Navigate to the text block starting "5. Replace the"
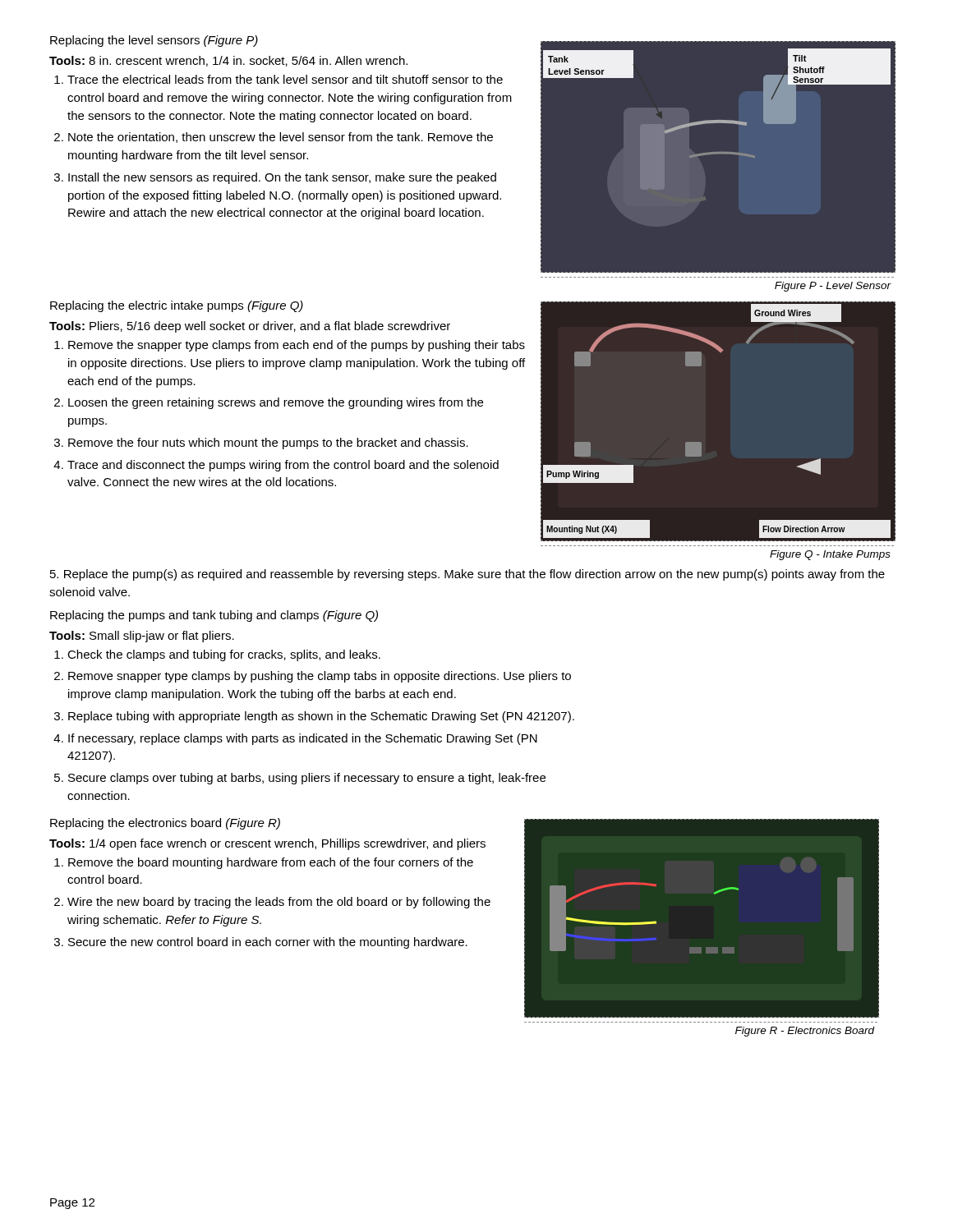953x1232 pixels. click(x=467, y=583)
